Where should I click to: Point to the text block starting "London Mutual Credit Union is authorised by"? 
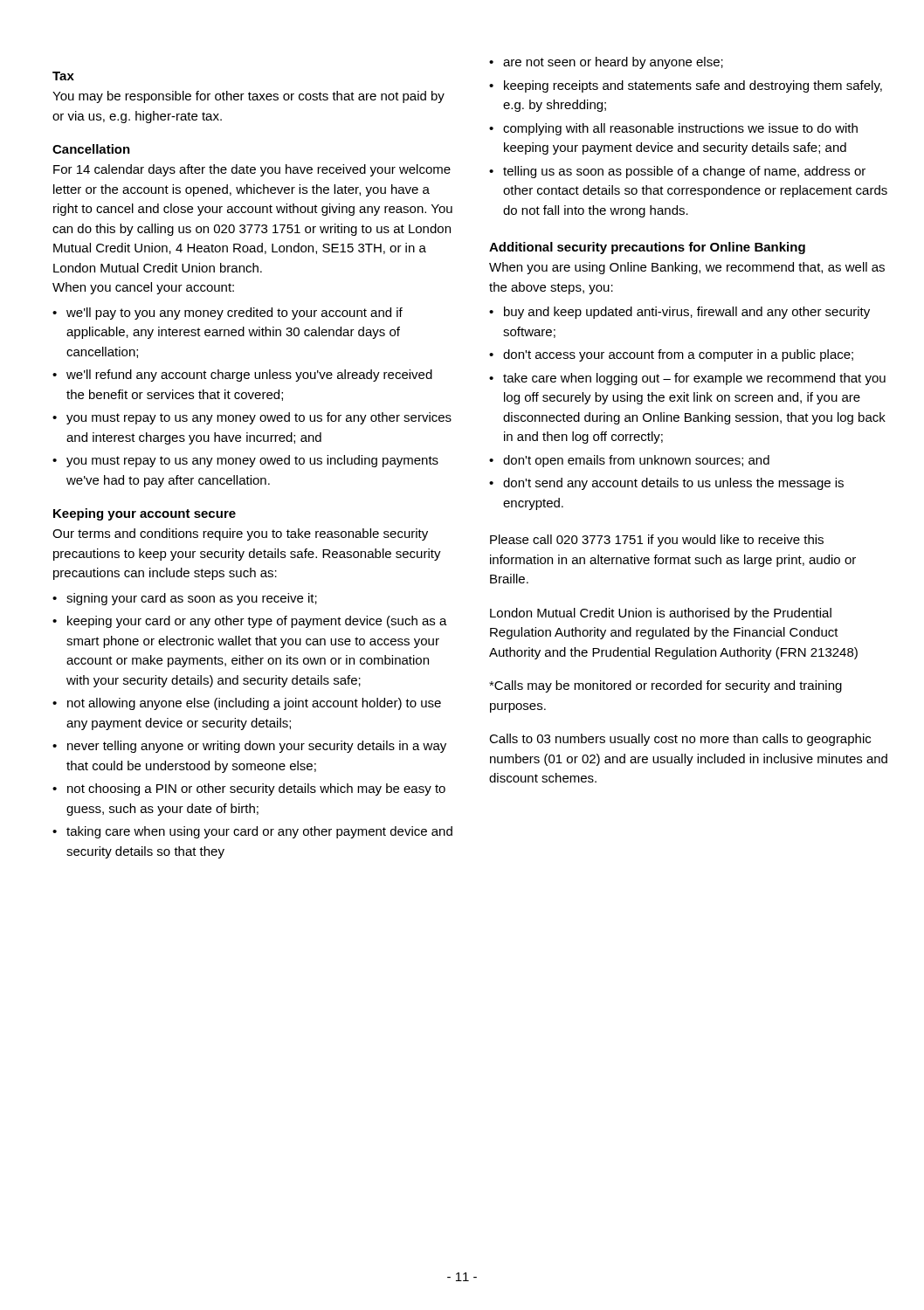[674, 632]
